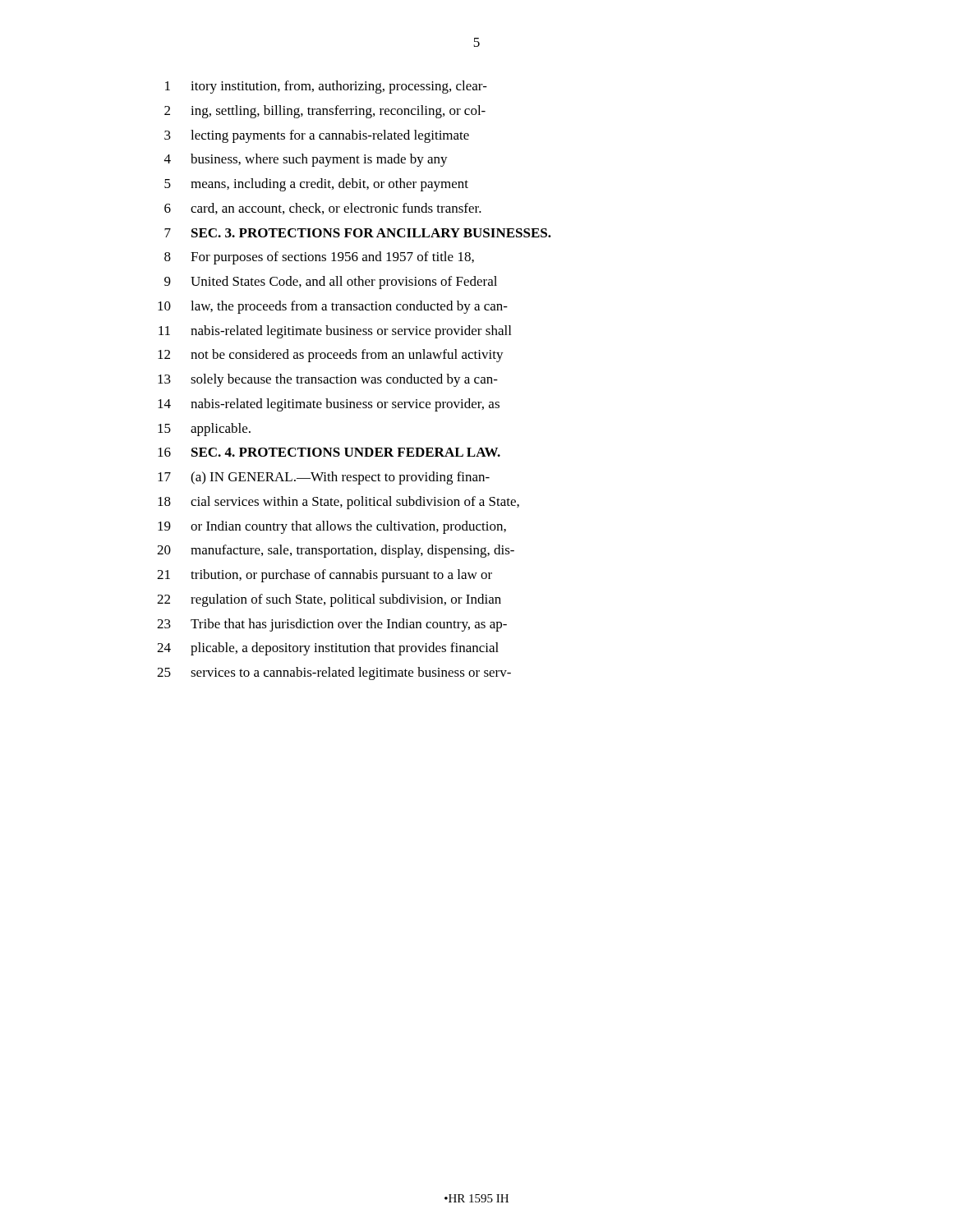Where is the passage that starts "8 For purposes of sections 1956 and 1957"?
Viewport: 953px width, 1232px height.
point(489,343)
